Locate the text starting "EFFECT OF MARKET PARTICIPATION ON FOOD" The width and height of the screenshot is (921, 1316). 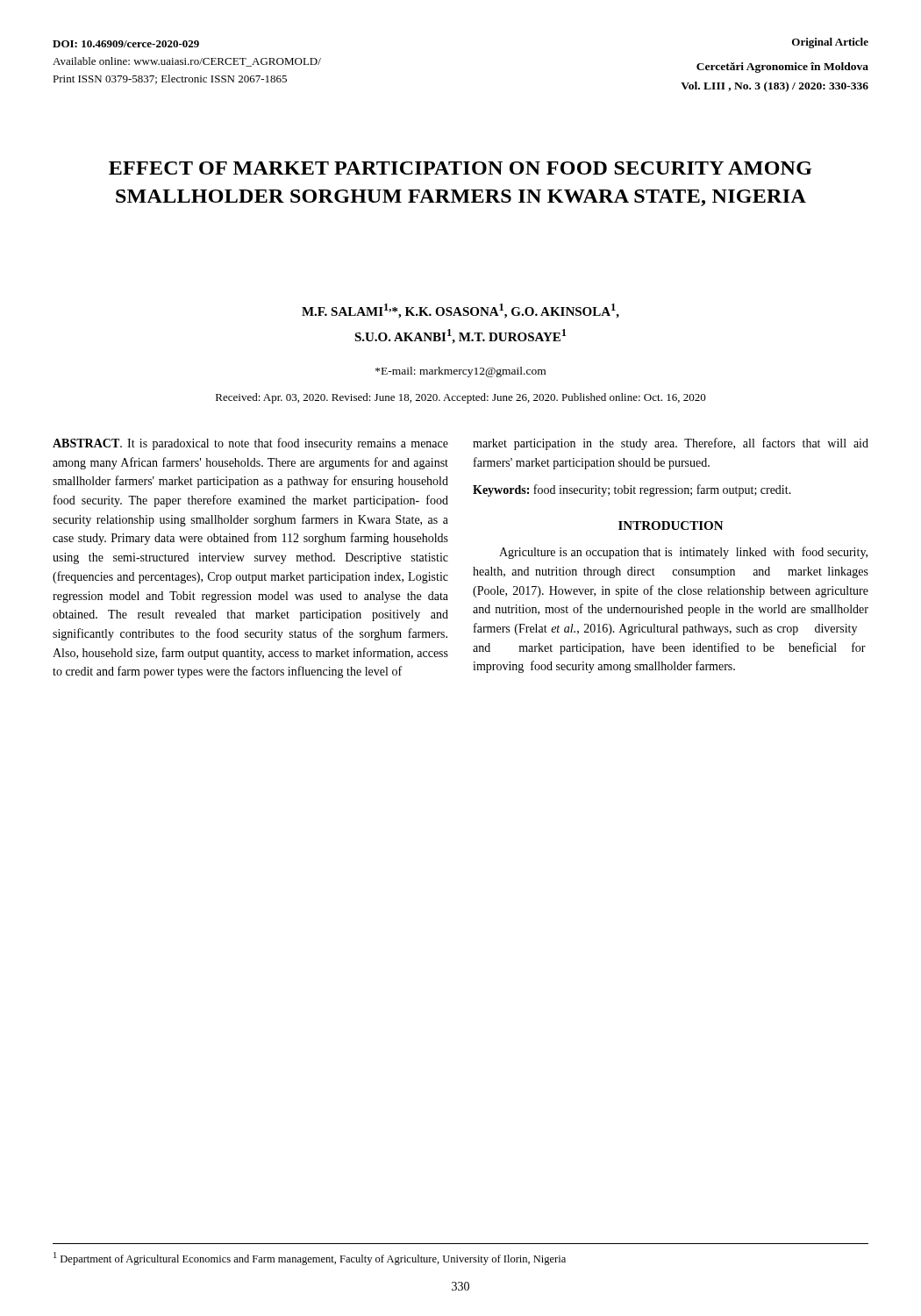point(460,182)
